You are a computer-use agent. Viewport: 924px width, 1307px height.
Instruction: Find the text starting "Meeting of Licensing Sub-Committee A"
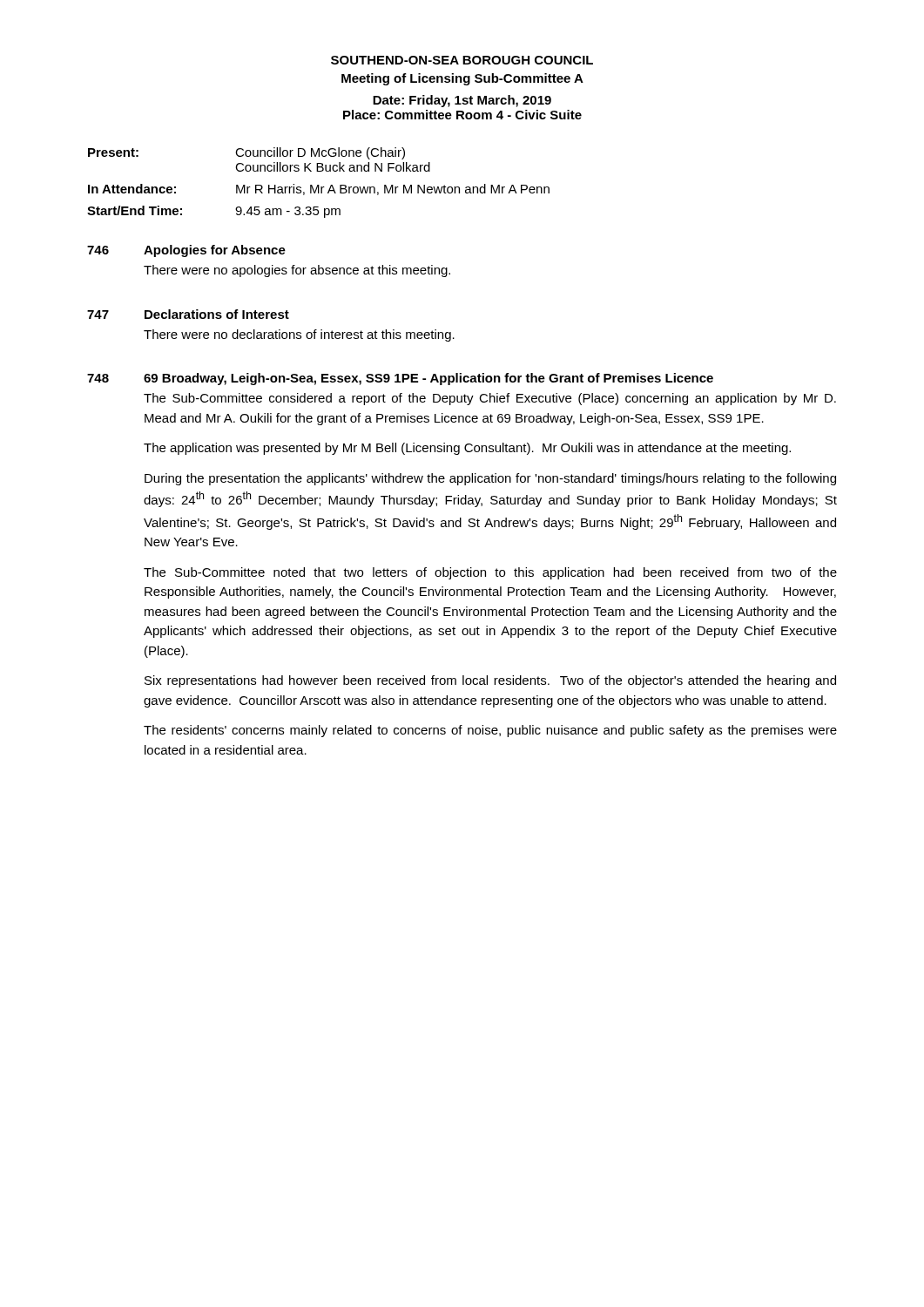[462, 78]
